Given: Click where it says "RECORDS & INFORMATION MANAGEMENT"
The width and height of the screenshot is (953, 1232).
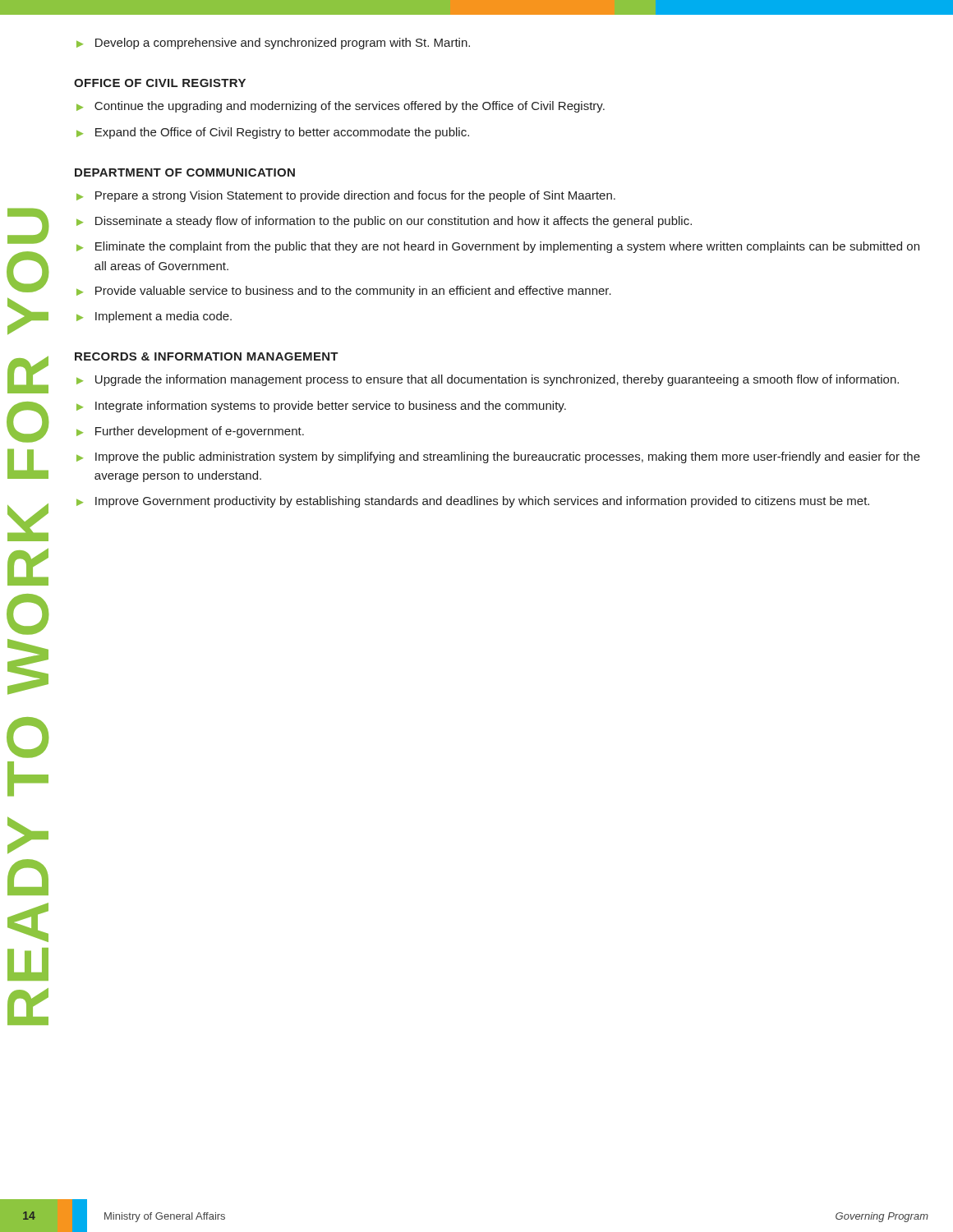Looking at the screenshot, I should click(x=206, y=356).
